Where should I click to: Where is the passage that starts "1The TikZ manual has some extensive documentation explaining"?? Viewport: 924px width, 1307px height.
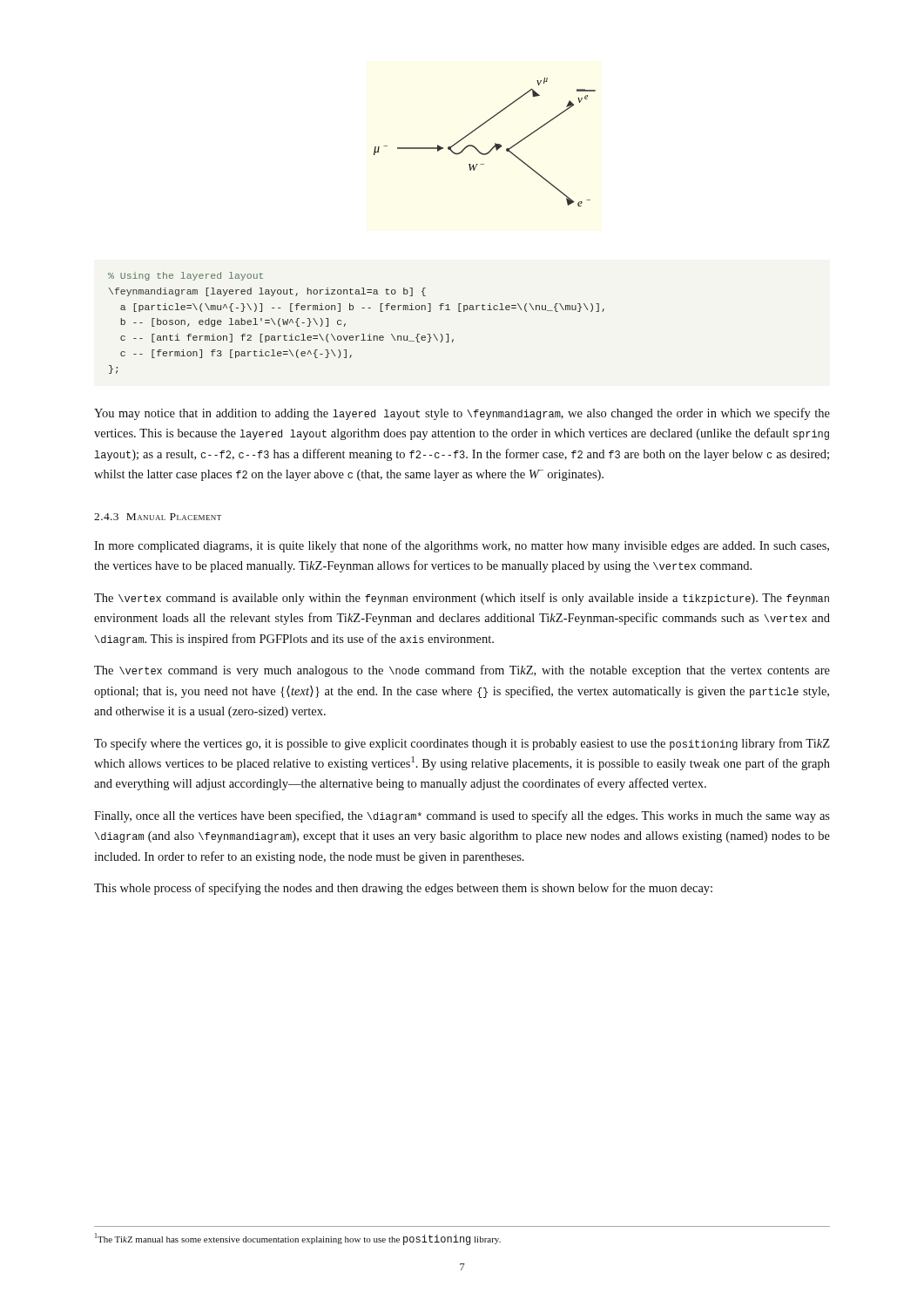tap(298, 1239)
